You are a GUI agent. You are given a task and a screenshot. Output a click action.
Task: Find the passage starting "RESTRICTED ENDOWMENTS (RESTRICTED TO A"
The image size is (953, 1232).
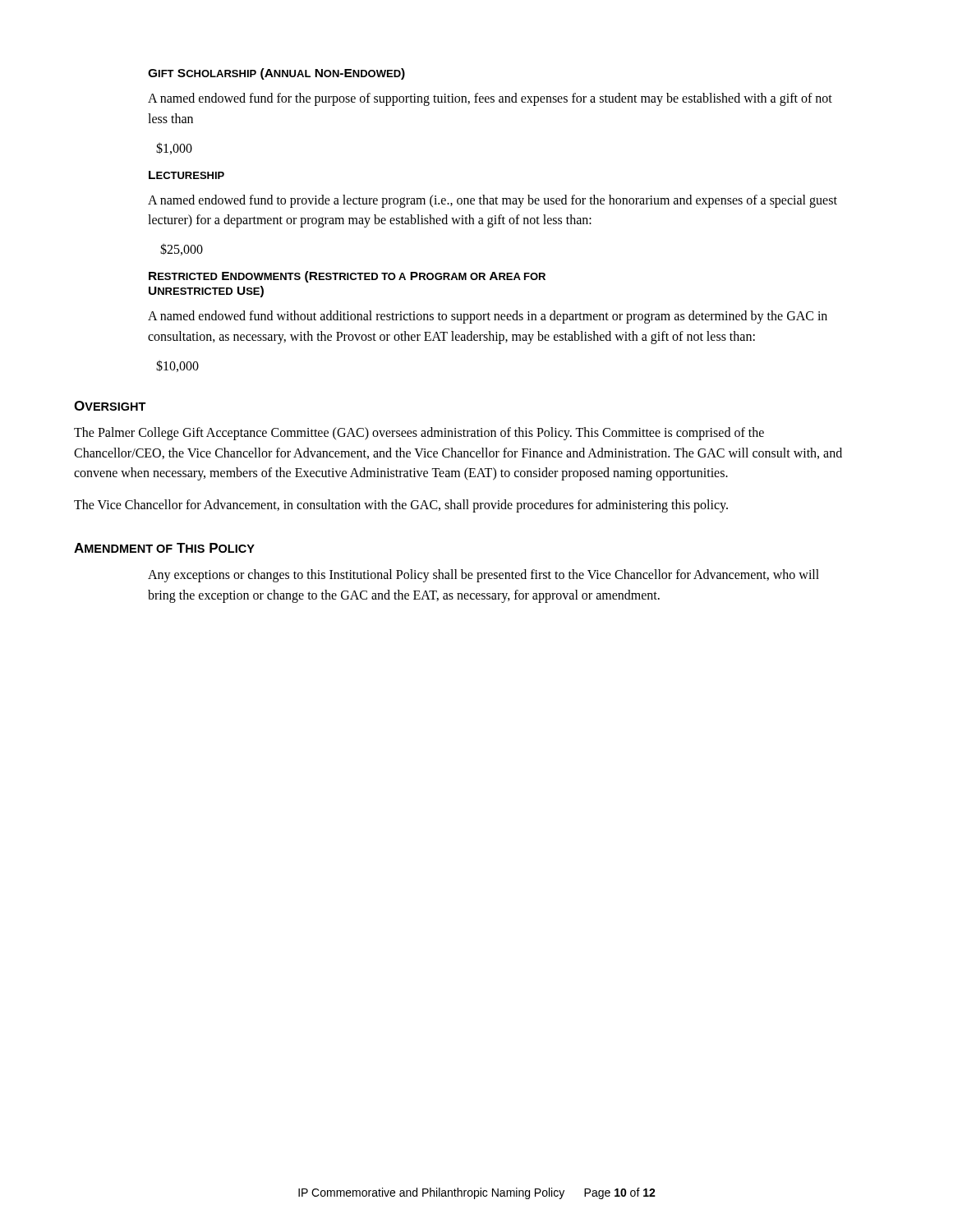tap(347, 283)
